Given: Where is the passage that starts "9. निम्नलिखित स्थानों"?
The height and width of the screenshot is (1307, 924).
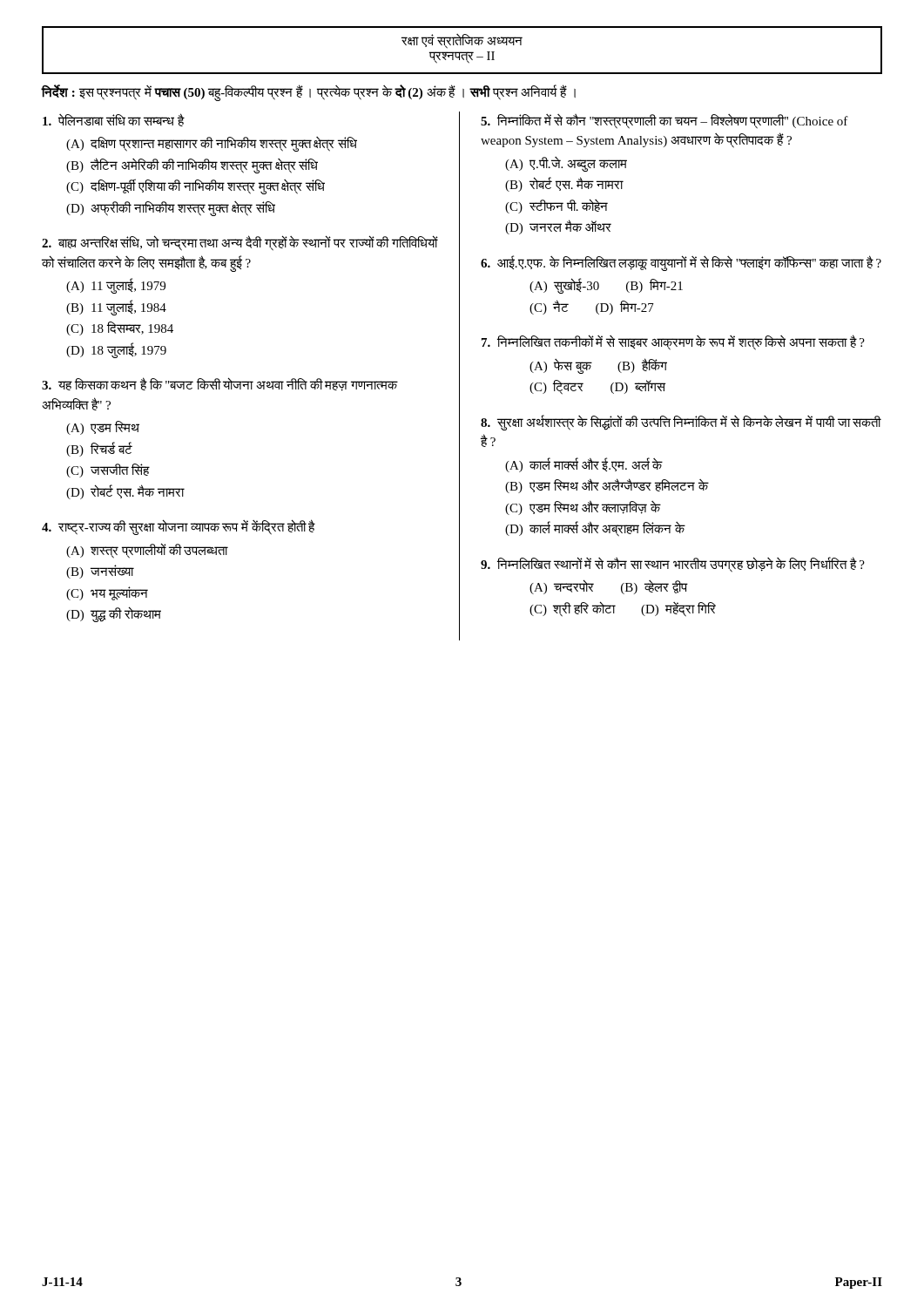Looking at the screenshot, I should coord(681,587).
